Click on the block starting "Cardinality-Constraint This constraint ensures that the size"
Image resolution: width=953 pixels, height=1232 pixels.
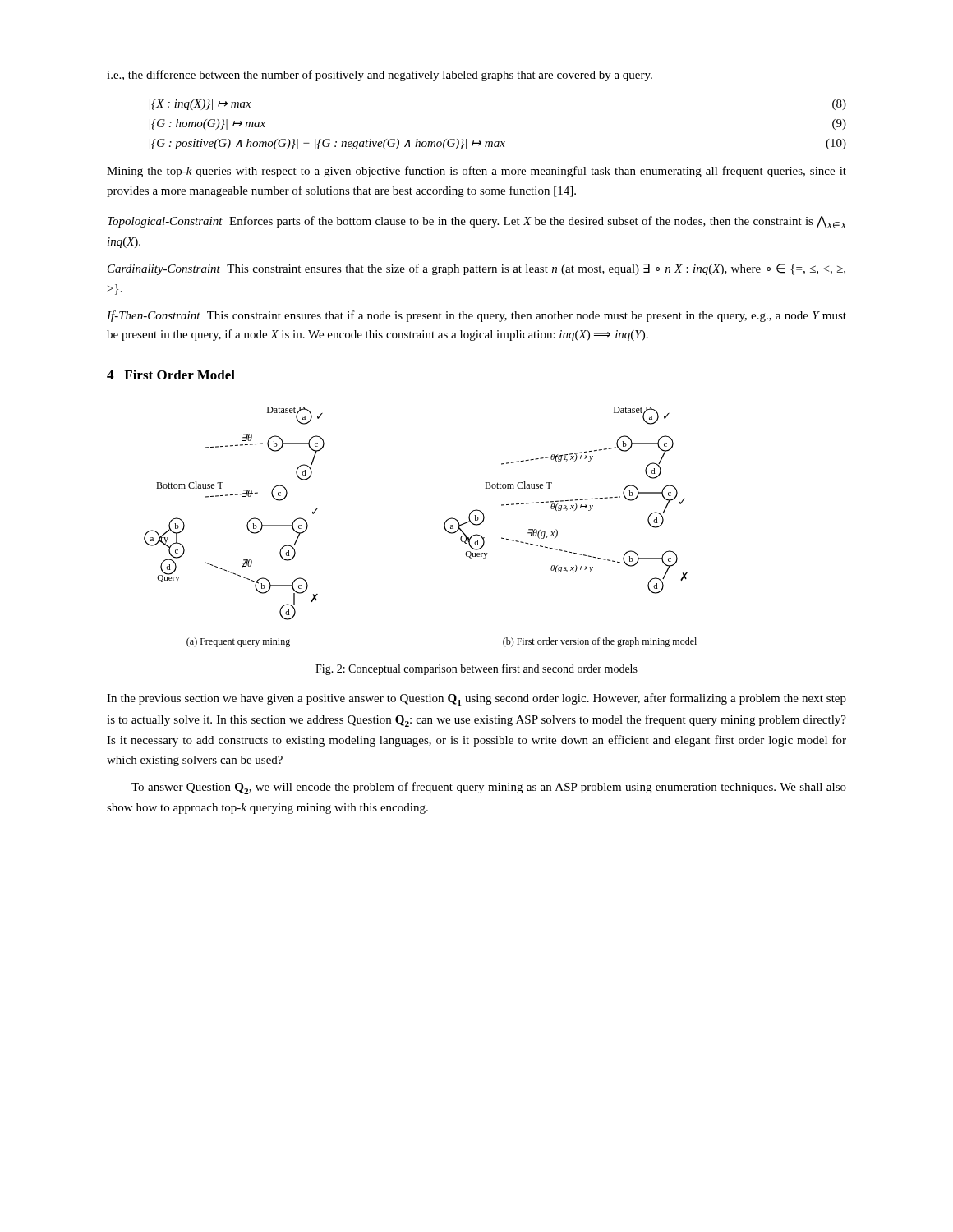(476, 278)
